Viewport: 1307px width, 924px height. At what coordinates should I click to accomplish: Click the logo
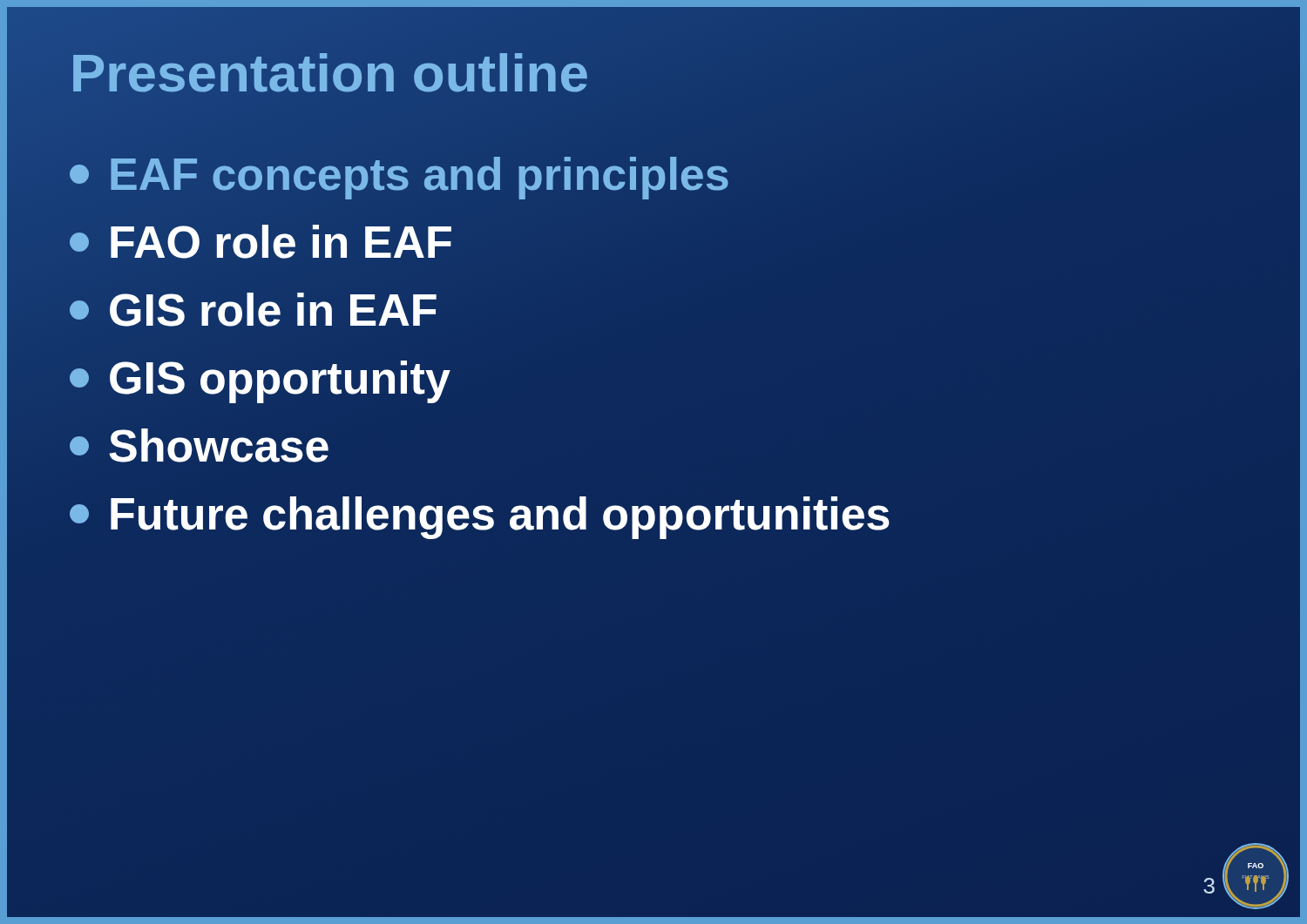(x=1256, y=876)
